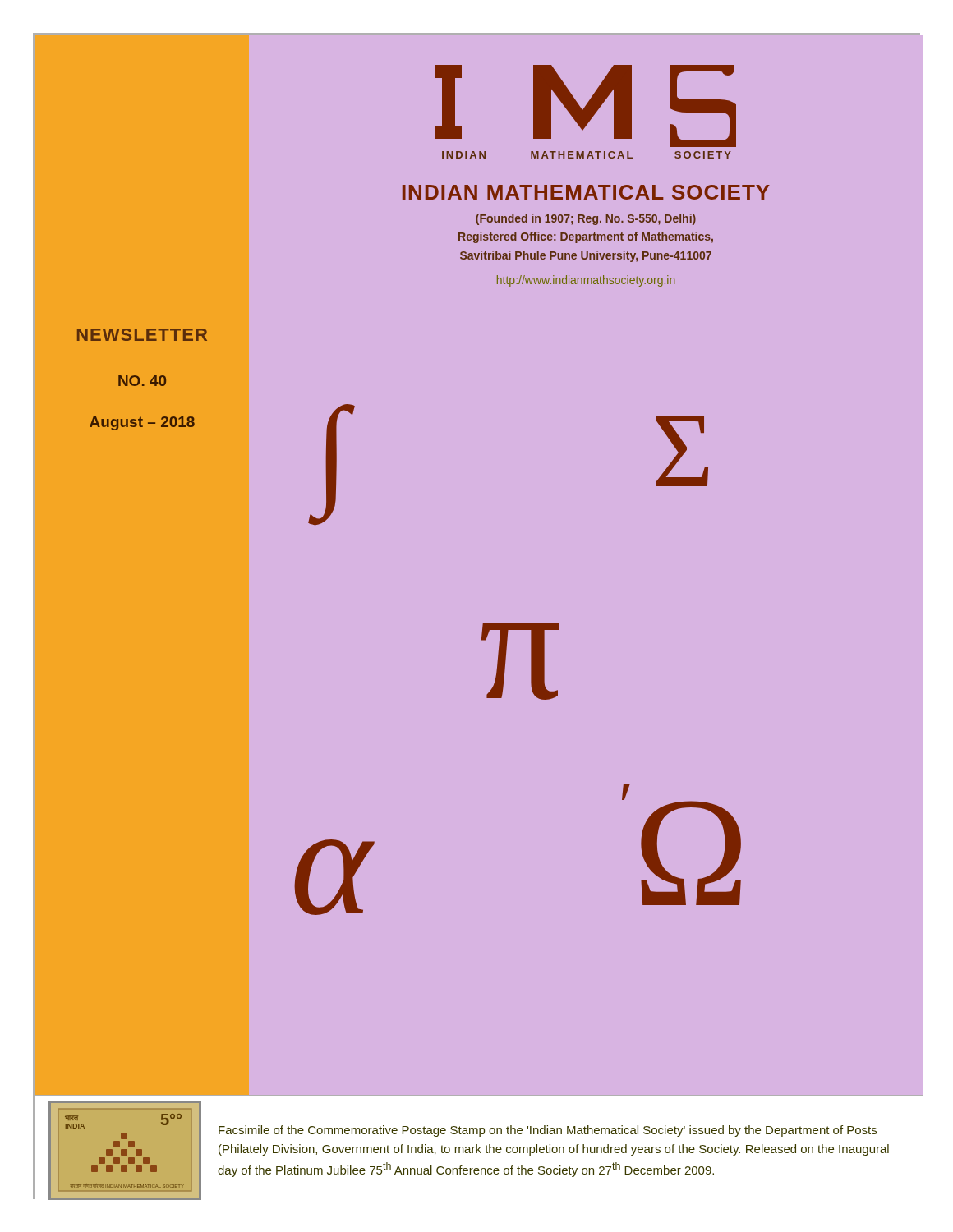
Task: Locate the logo
Action: (586, 115)
